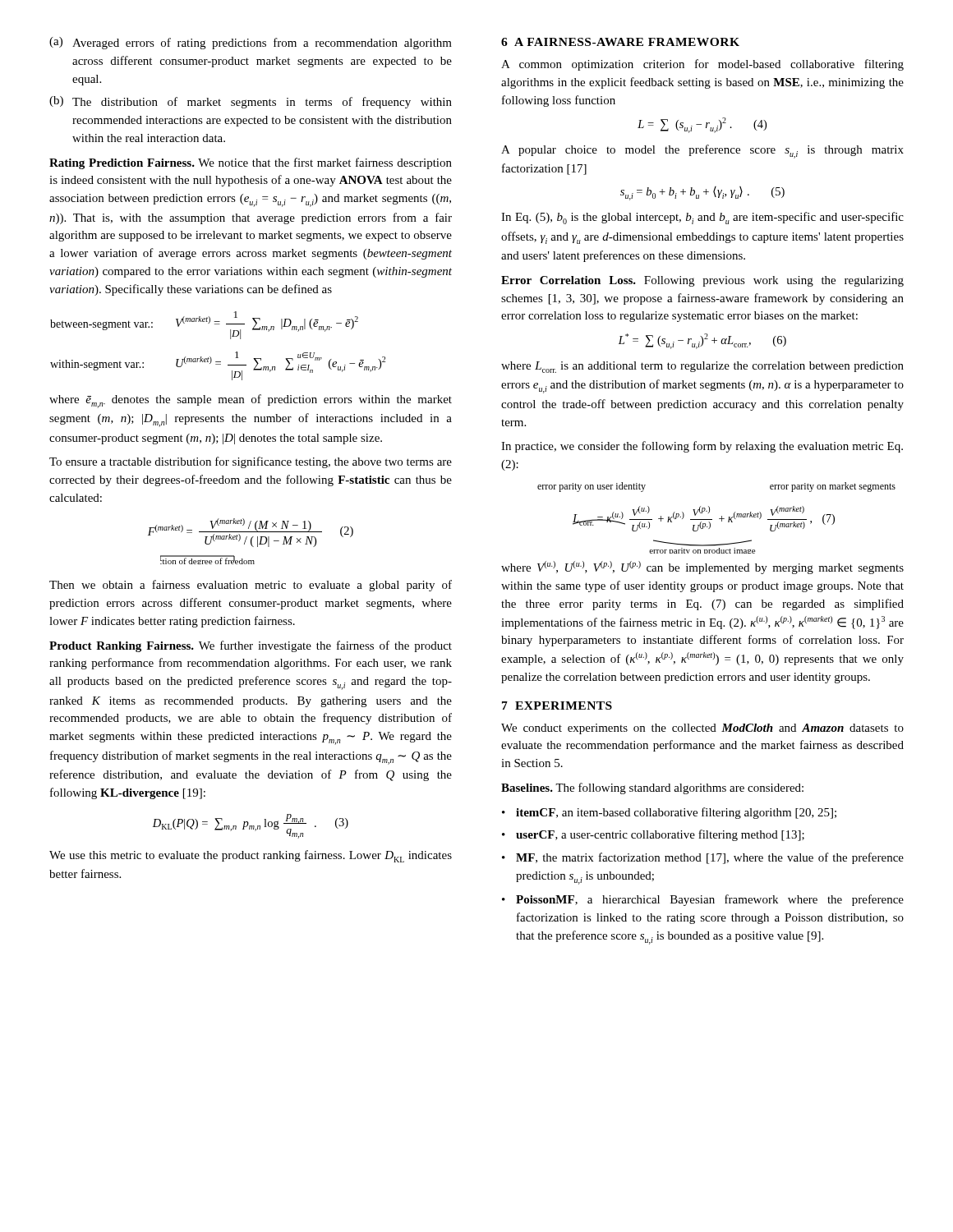Screen dimensions: 1232x953
Task: Locate the list item that reads "• userCF, a user-centric collaborative filtering"
Action: pos(702,836)
